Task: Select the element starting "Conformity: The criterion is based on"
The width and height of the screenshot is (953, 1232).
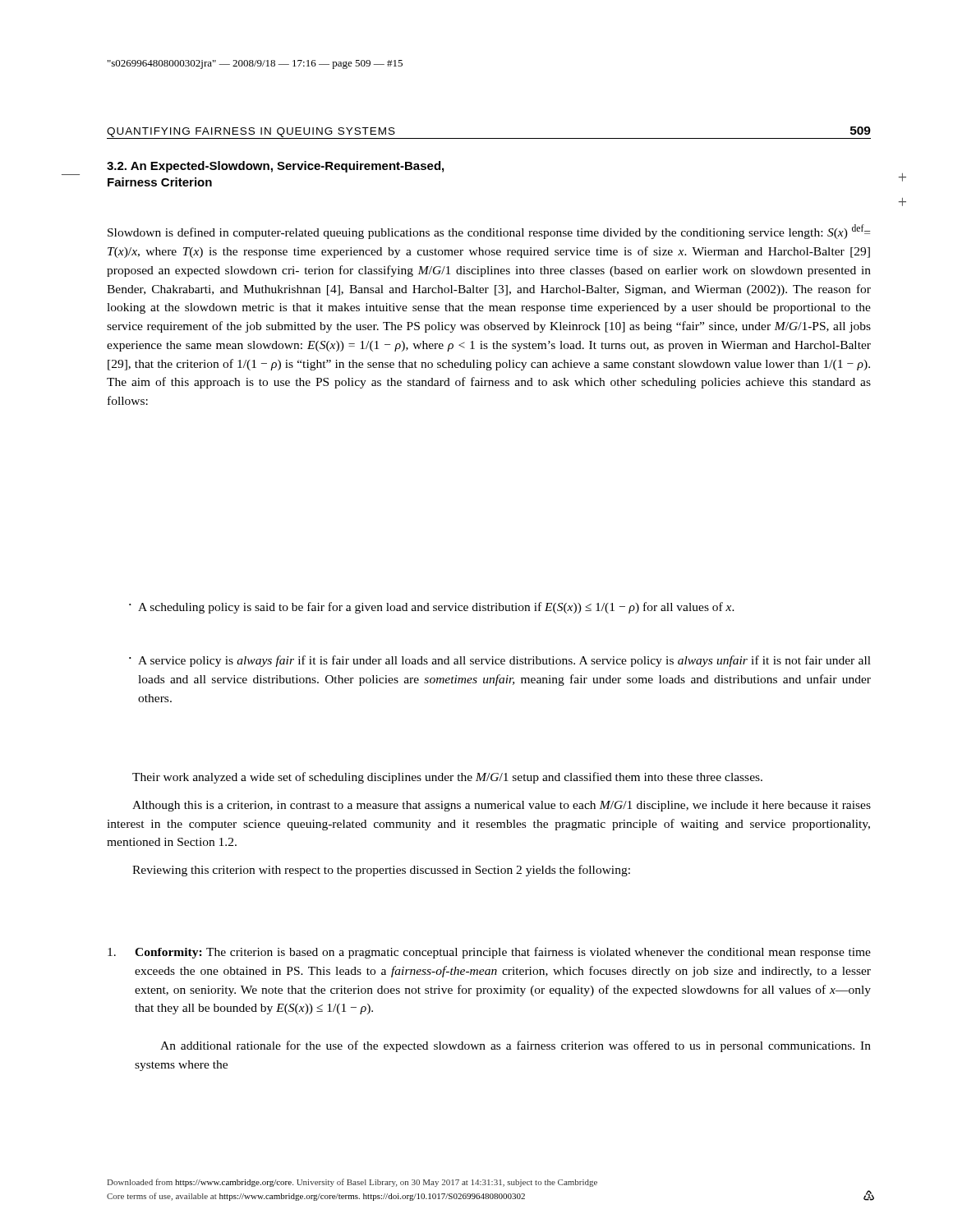Action: pyautogui.click(x=489, y=953)
